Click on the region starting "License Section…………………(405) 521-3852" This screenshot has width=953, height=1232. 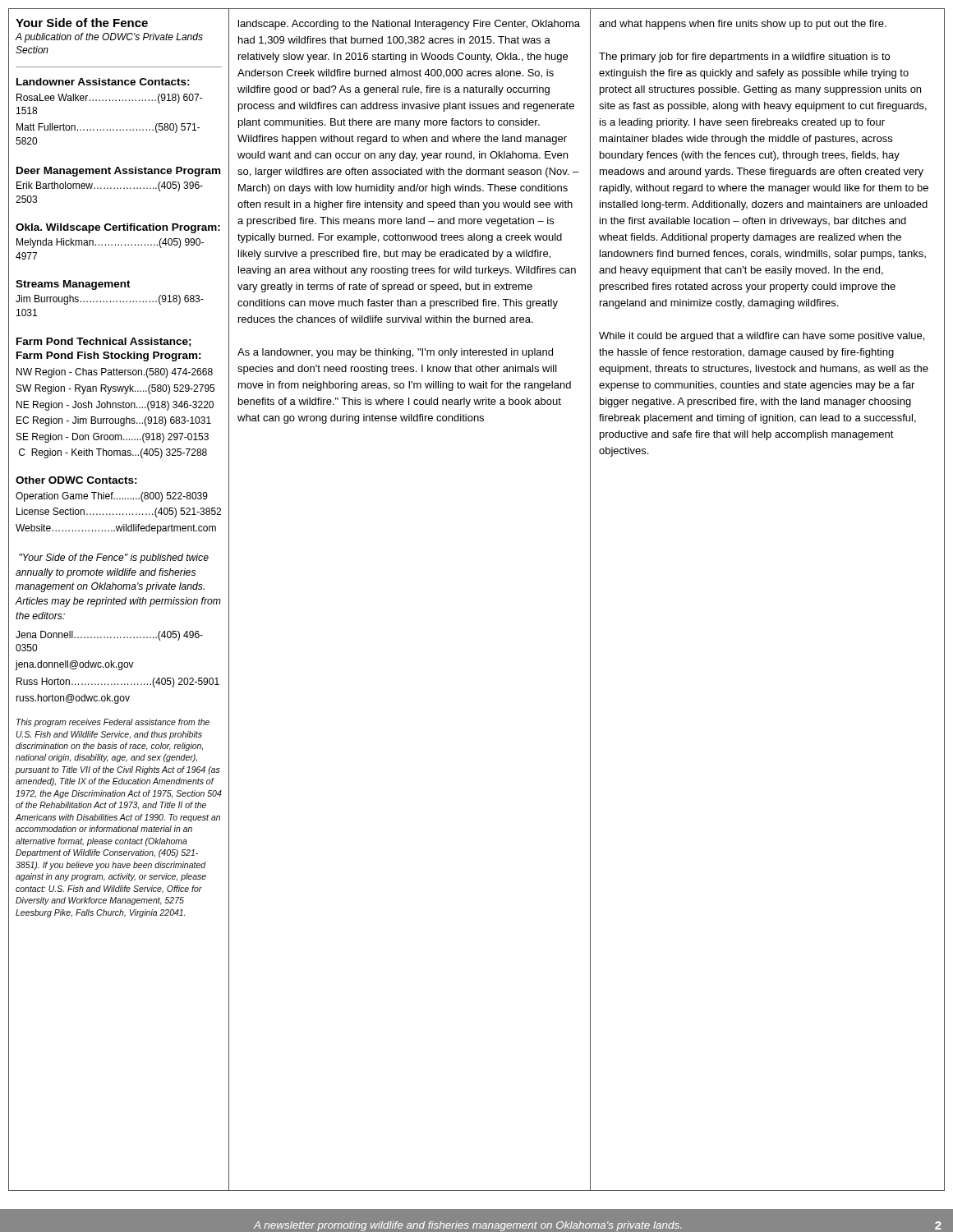[119, 512]
